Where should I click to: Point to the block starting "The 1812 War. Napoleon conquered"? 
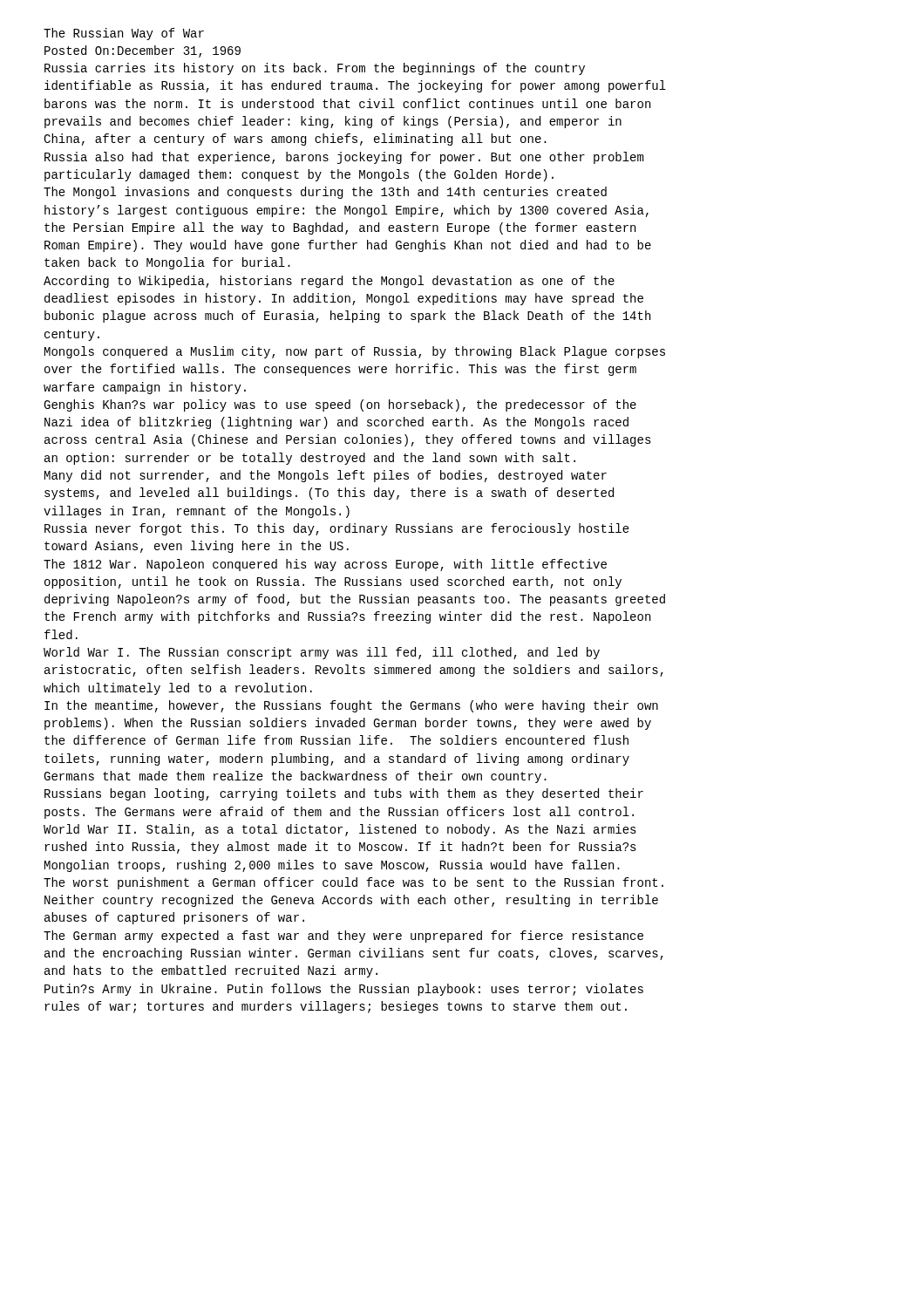[x=355, y=600]
